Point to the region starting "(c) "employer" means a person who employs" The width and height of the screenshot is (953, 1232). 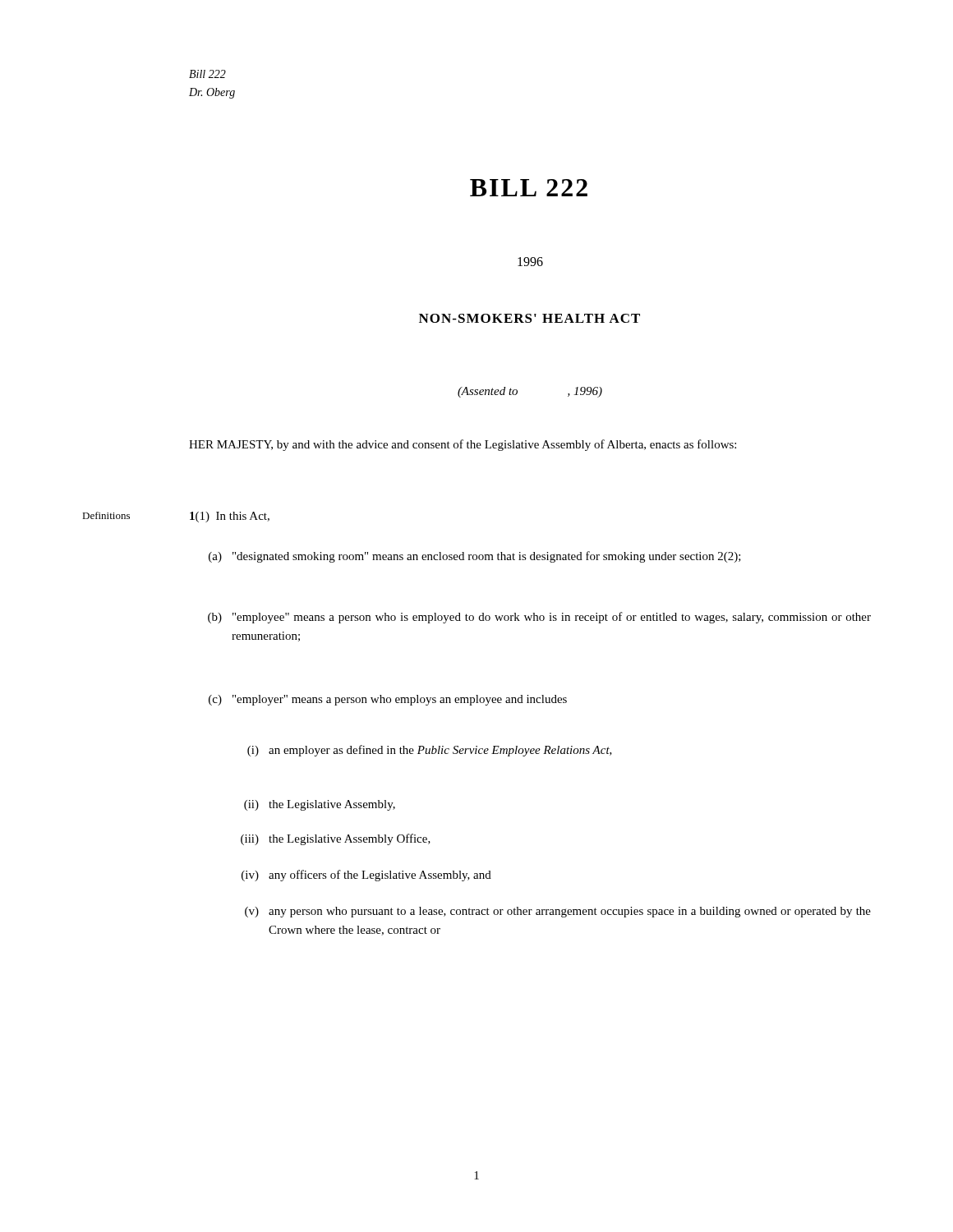point(530,699)
